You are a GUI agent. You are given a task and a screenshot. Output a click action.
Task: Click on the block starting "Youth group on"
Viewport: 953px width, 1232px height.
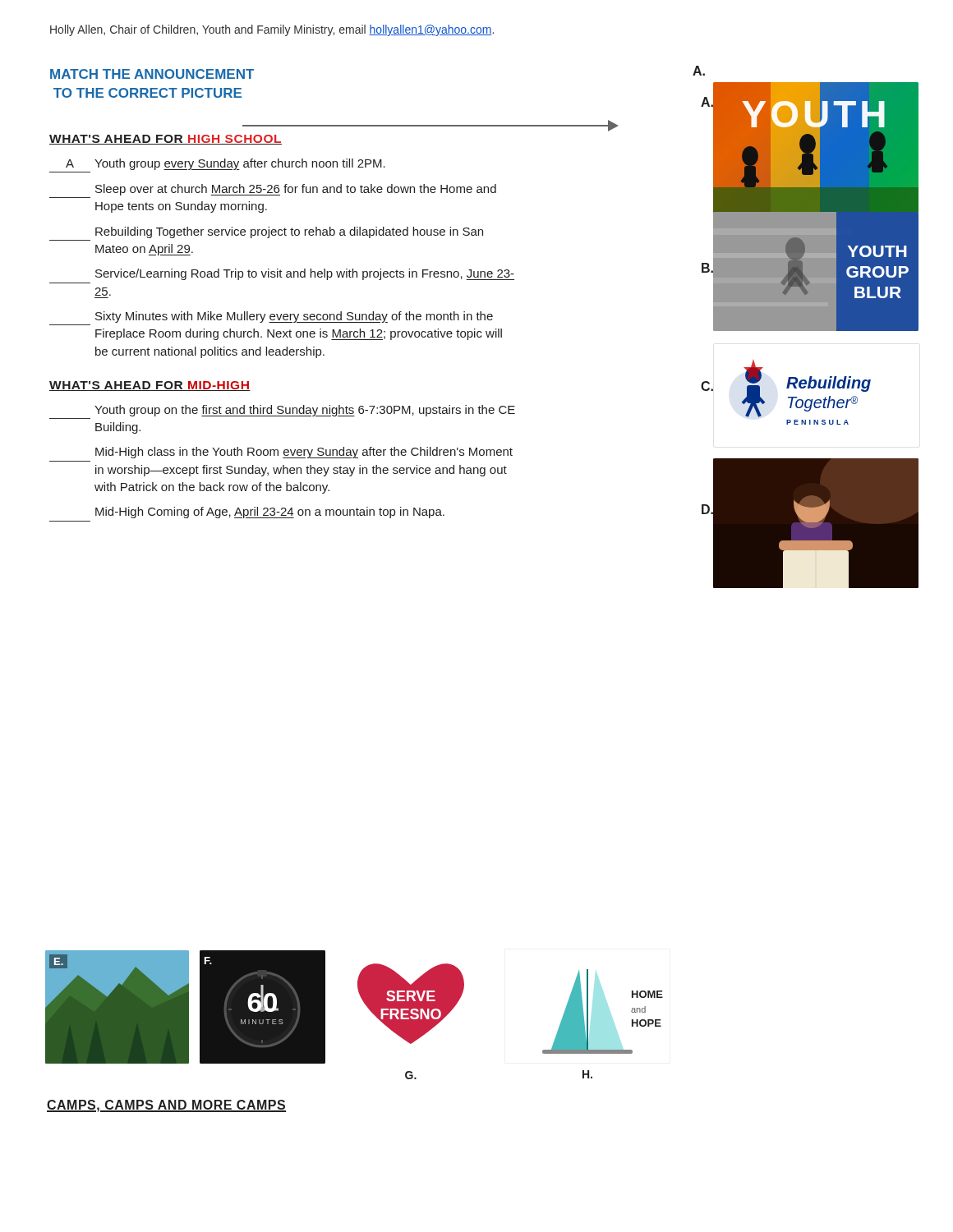(x=283, y=418)
